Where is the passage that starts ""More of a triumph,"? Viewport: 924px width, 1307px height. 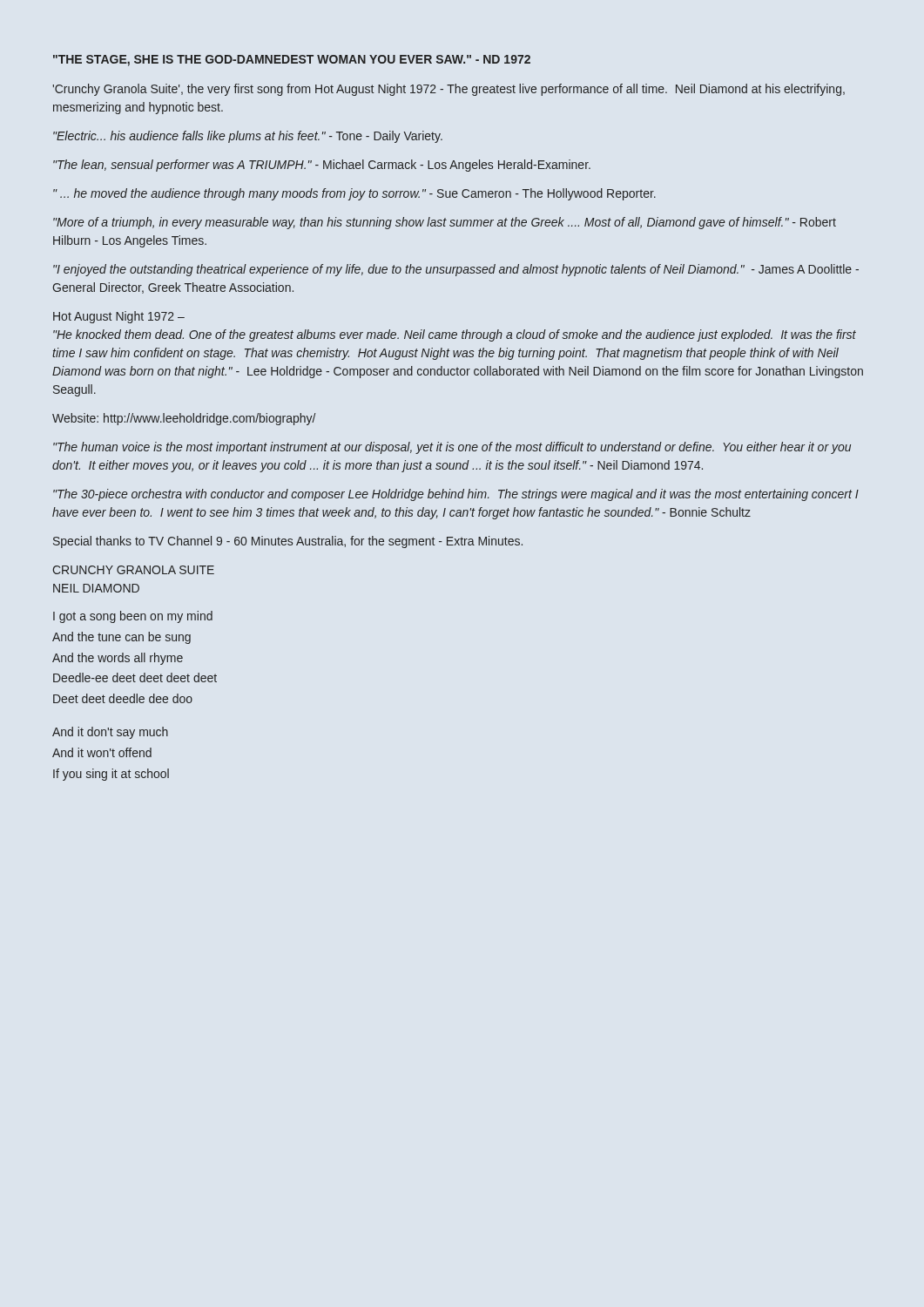click(x=444, y=231)
